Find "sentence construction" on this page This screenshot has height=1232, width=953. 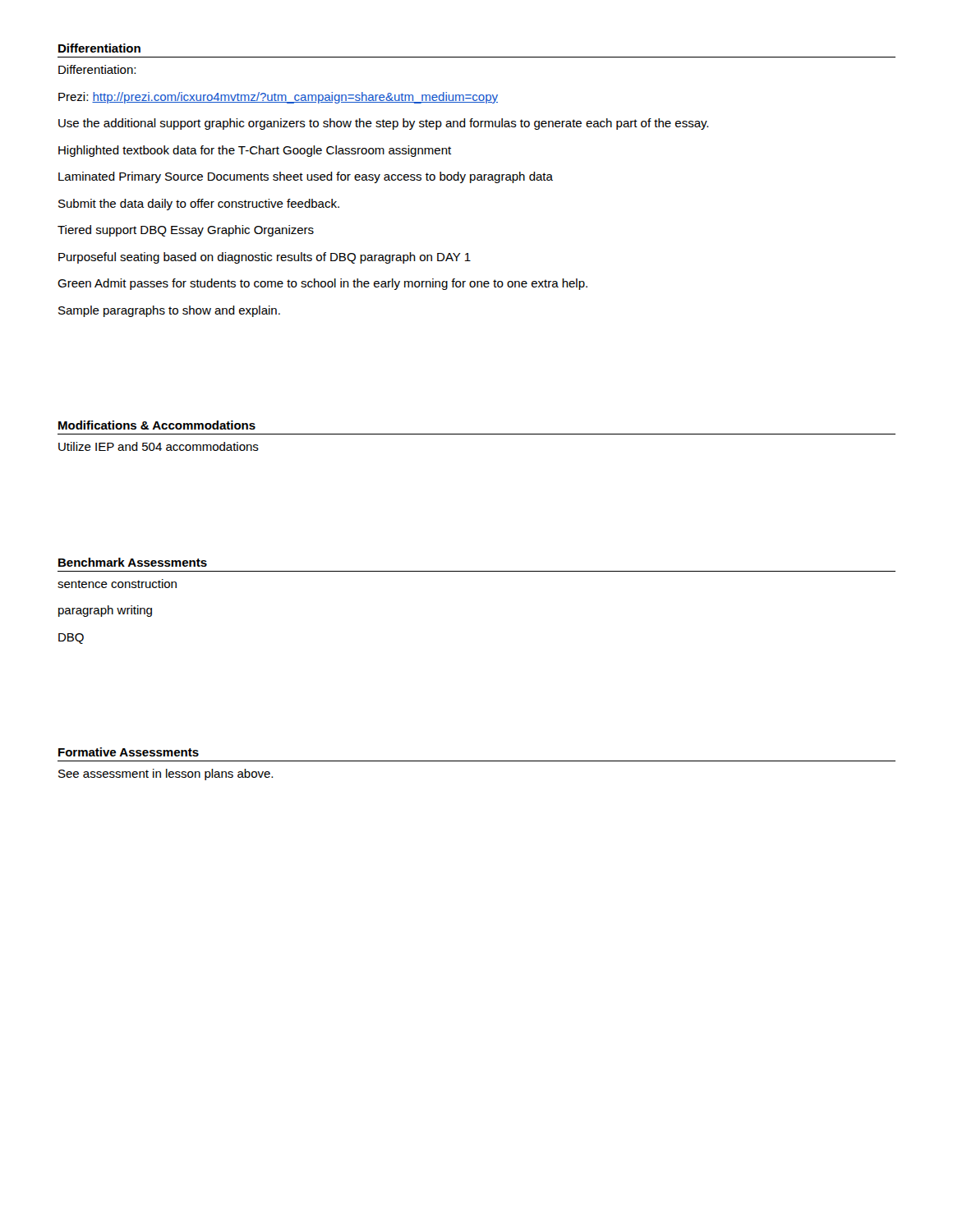point(117,583)
